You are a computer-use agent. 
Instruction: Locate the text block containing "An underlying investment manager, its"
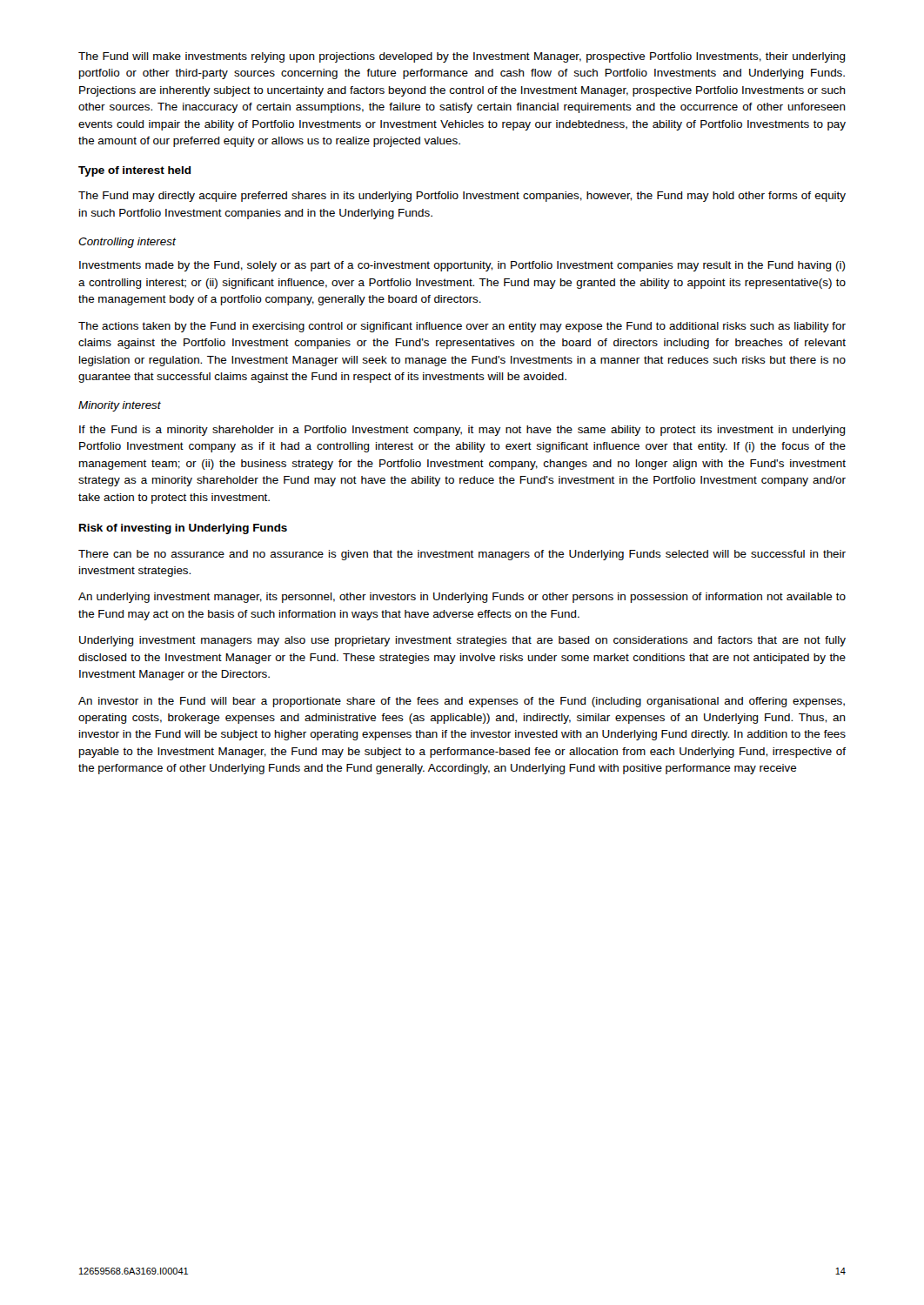(x=462, y=605)
